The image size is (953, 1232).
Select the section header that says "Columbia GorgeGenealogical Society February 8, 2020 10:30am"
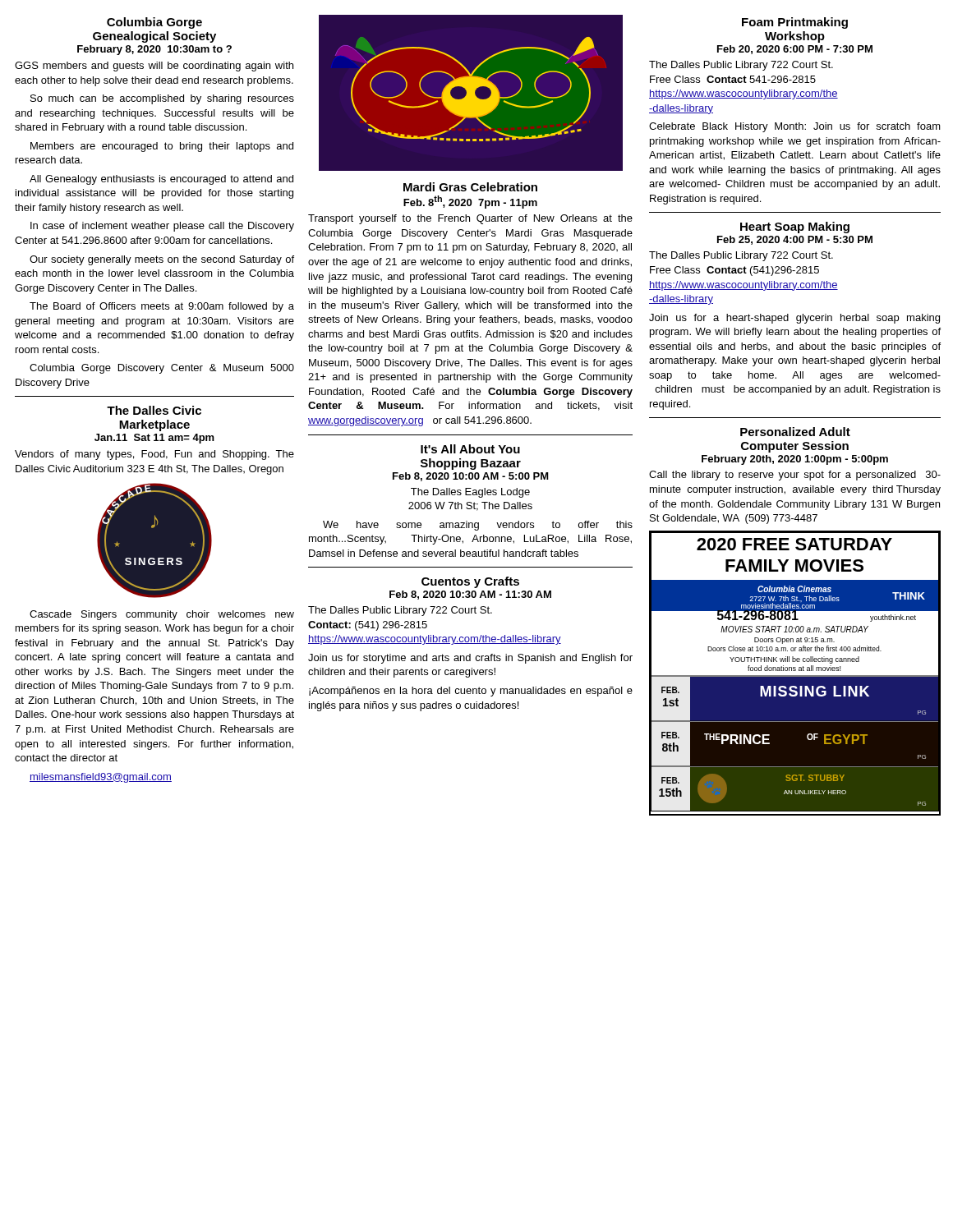pos(154,35)
